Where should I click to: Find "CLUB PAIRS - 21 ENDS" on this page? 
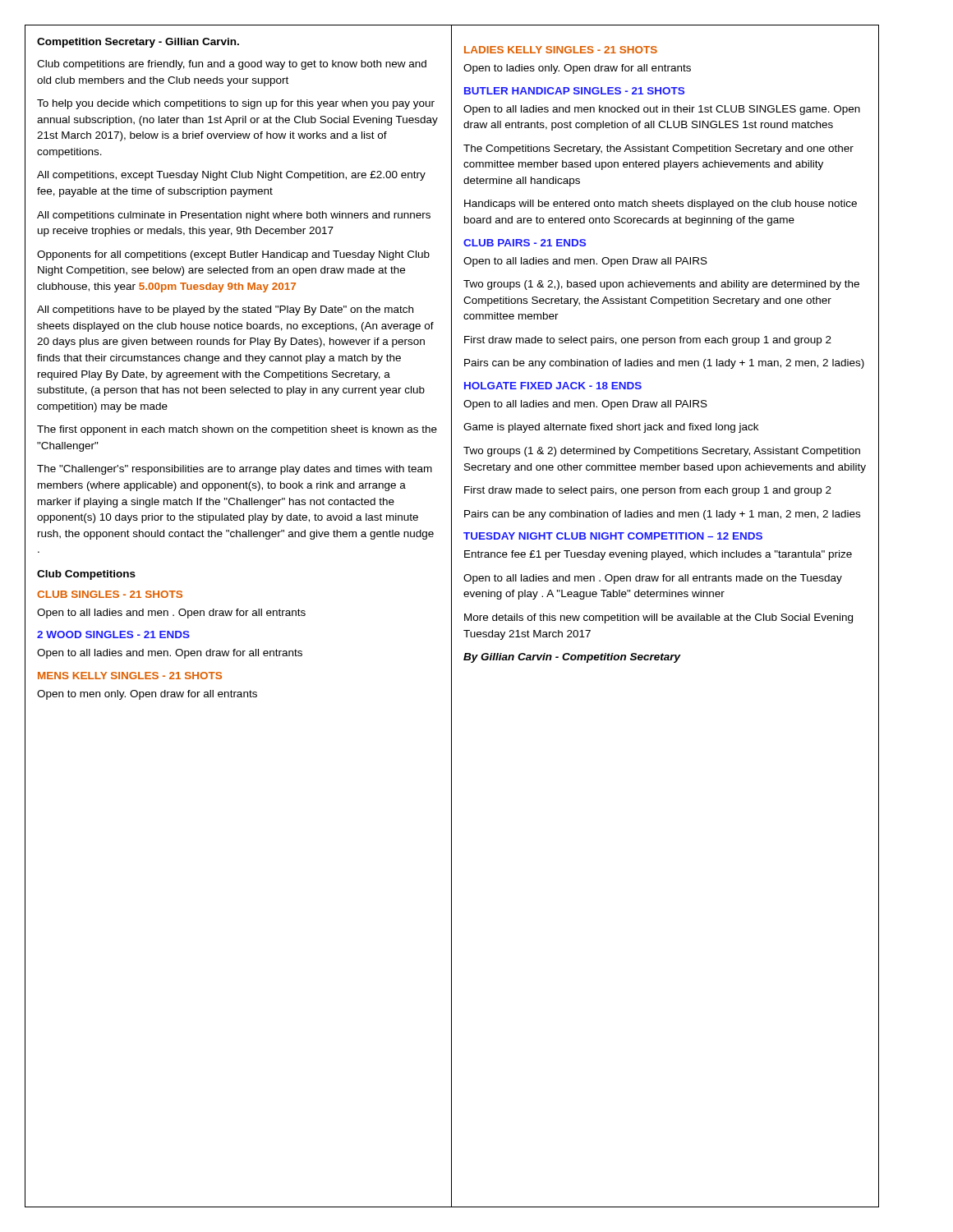pos(525,242)
